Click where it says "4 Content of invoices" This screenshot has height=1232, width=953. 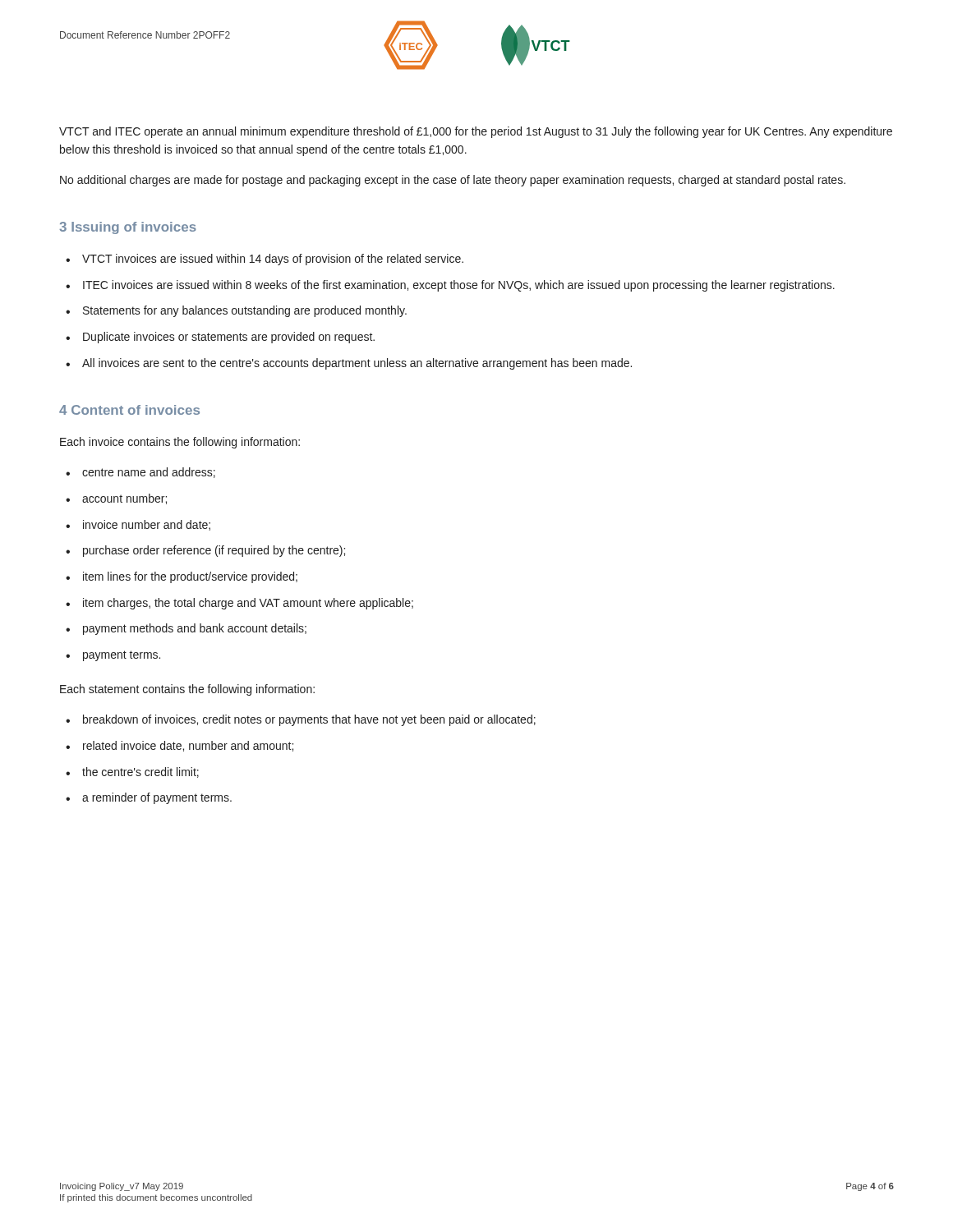pyautogui.click(x=130, y=410)
